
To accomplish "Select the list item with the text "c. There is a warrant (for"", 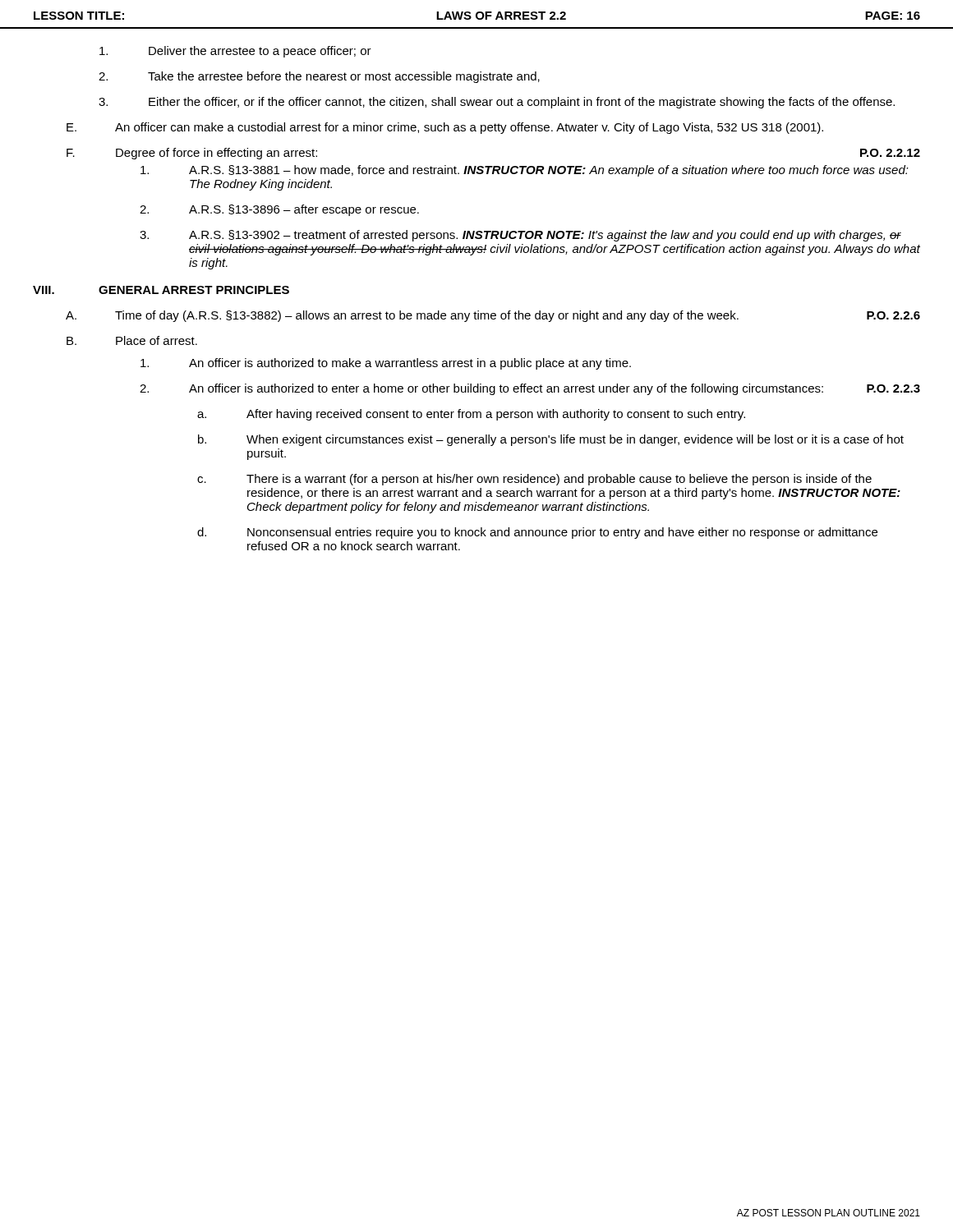I will point(526,492).
